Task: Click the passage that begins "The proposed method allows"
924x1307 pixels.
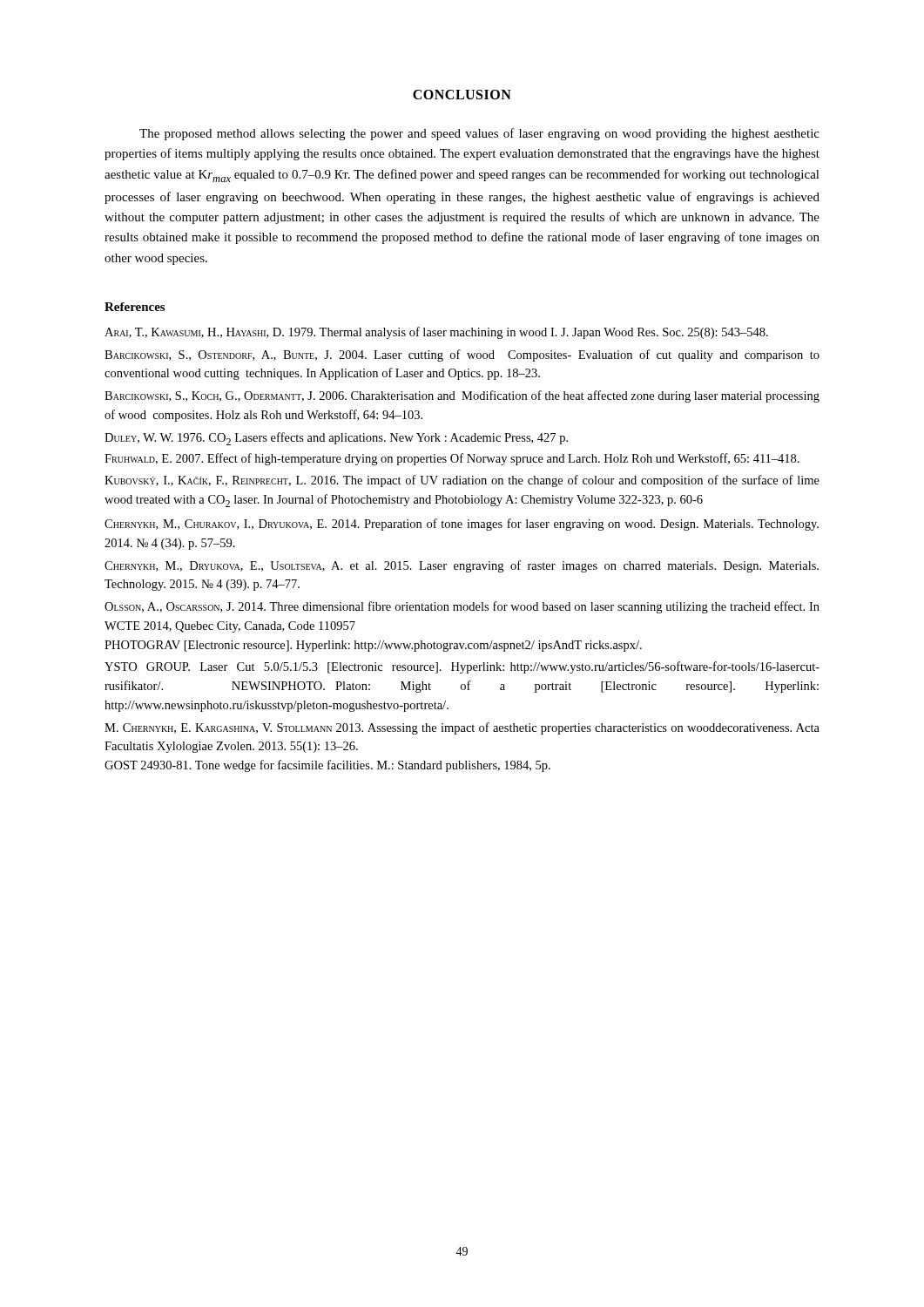Action: click(x=462, y=195)
